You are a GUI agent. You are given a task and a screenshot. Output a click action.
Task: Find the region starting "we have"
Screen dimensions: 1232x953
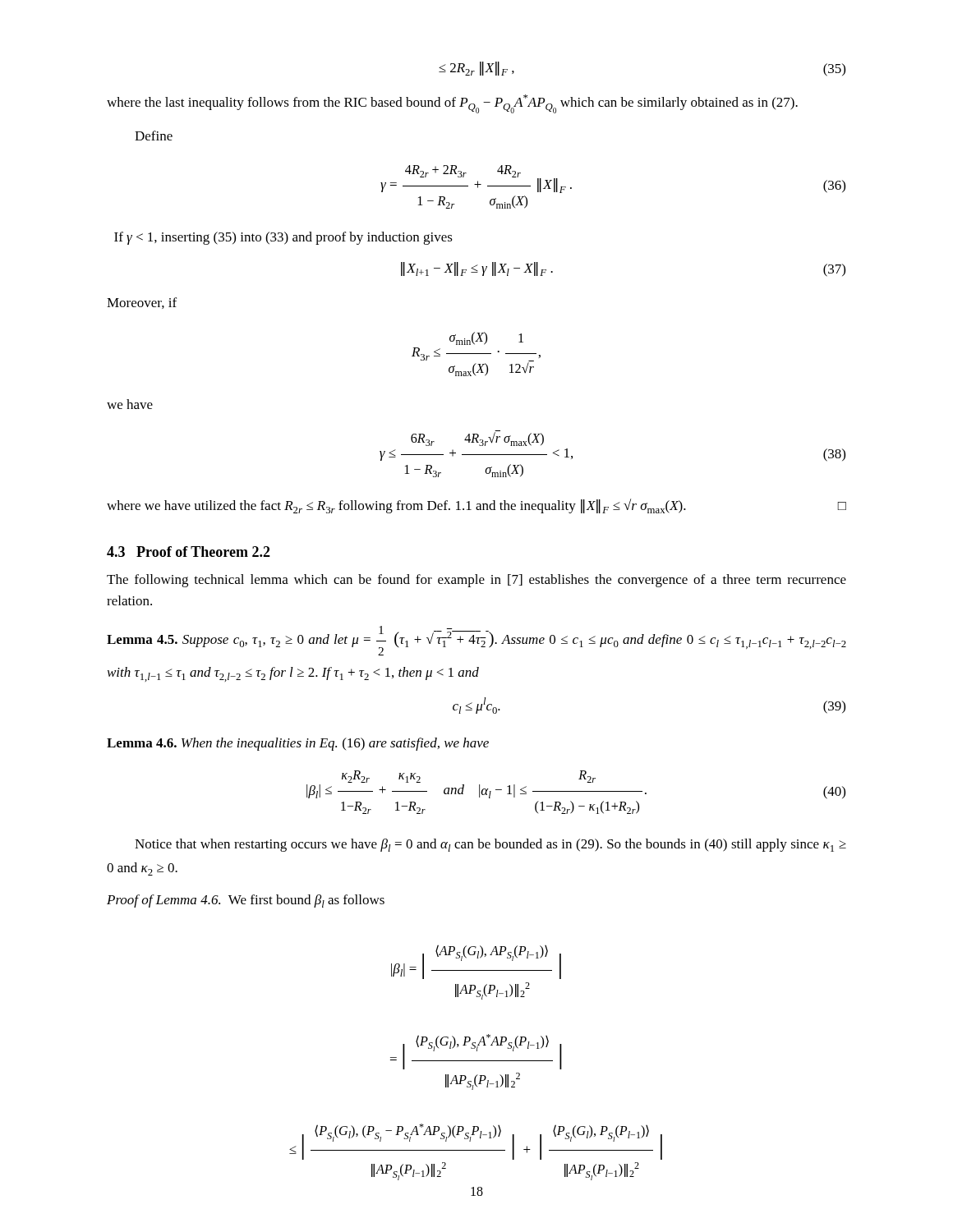(x=130, y=404)
